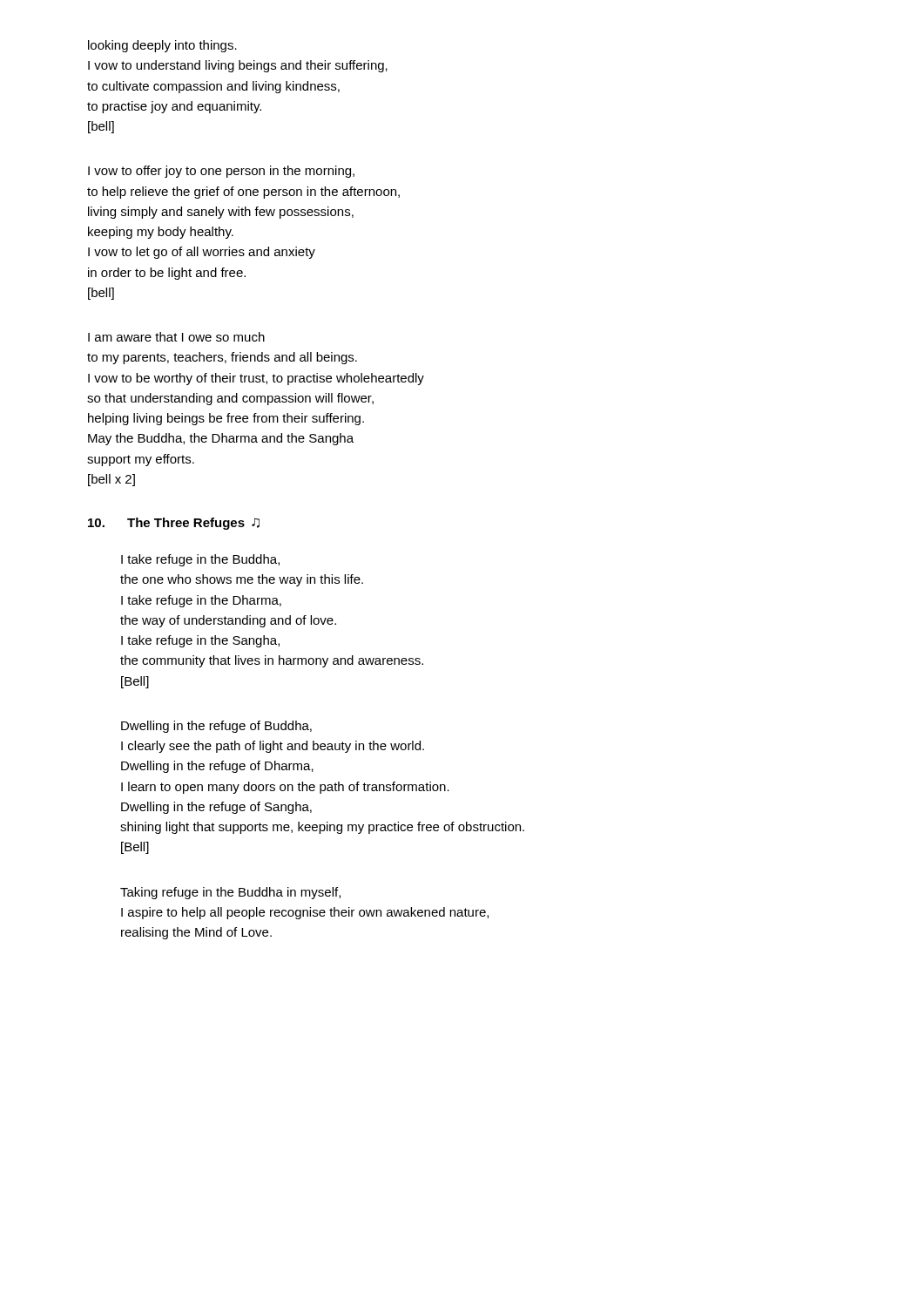Find the text block containing "I take refuge in the Buddha, the one"
Screen dimensions: 1307x924
[x=272, y=620]
